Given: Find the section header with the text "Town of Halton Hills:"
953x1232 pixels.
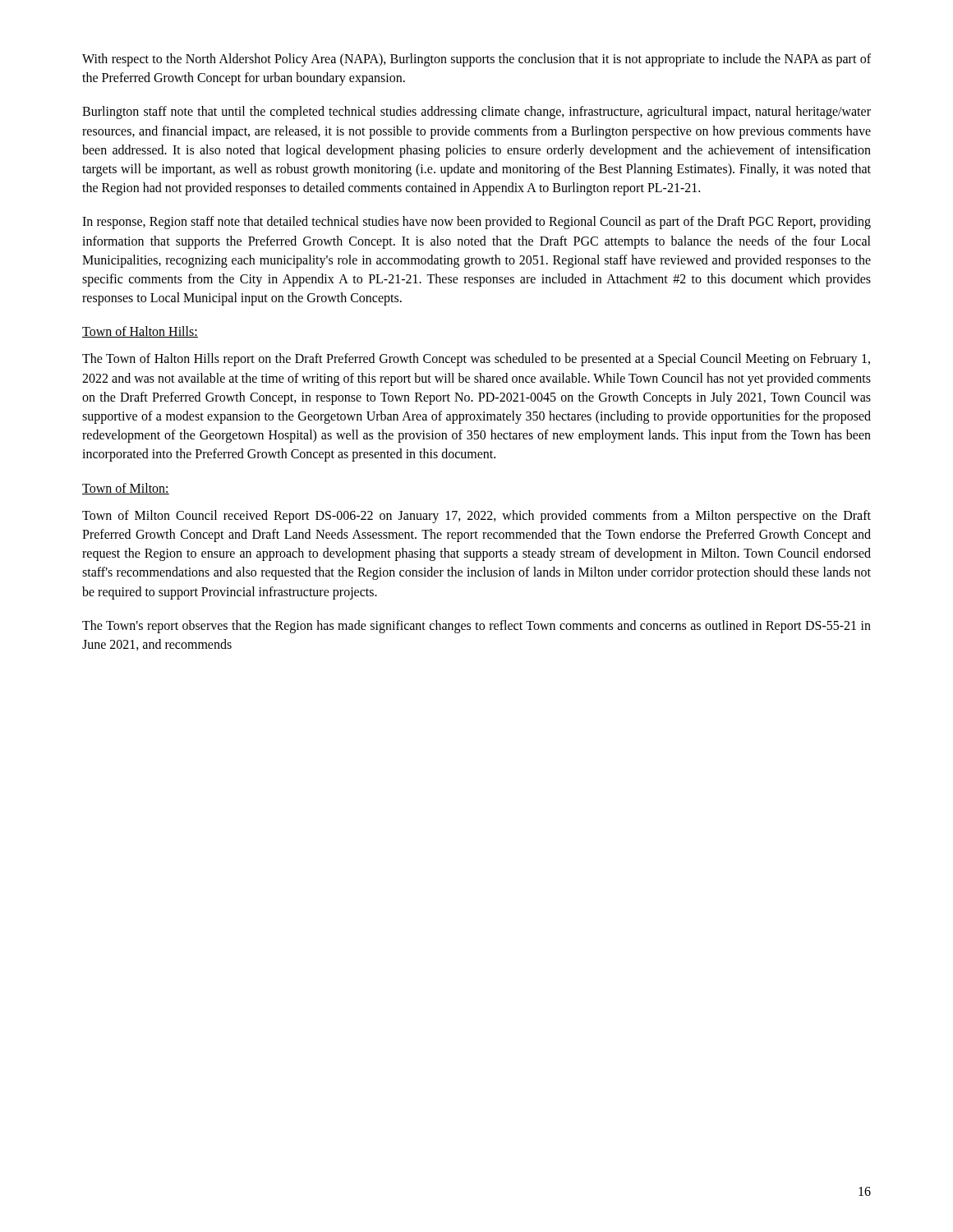Looking at the screenshot, I should 140,332.
